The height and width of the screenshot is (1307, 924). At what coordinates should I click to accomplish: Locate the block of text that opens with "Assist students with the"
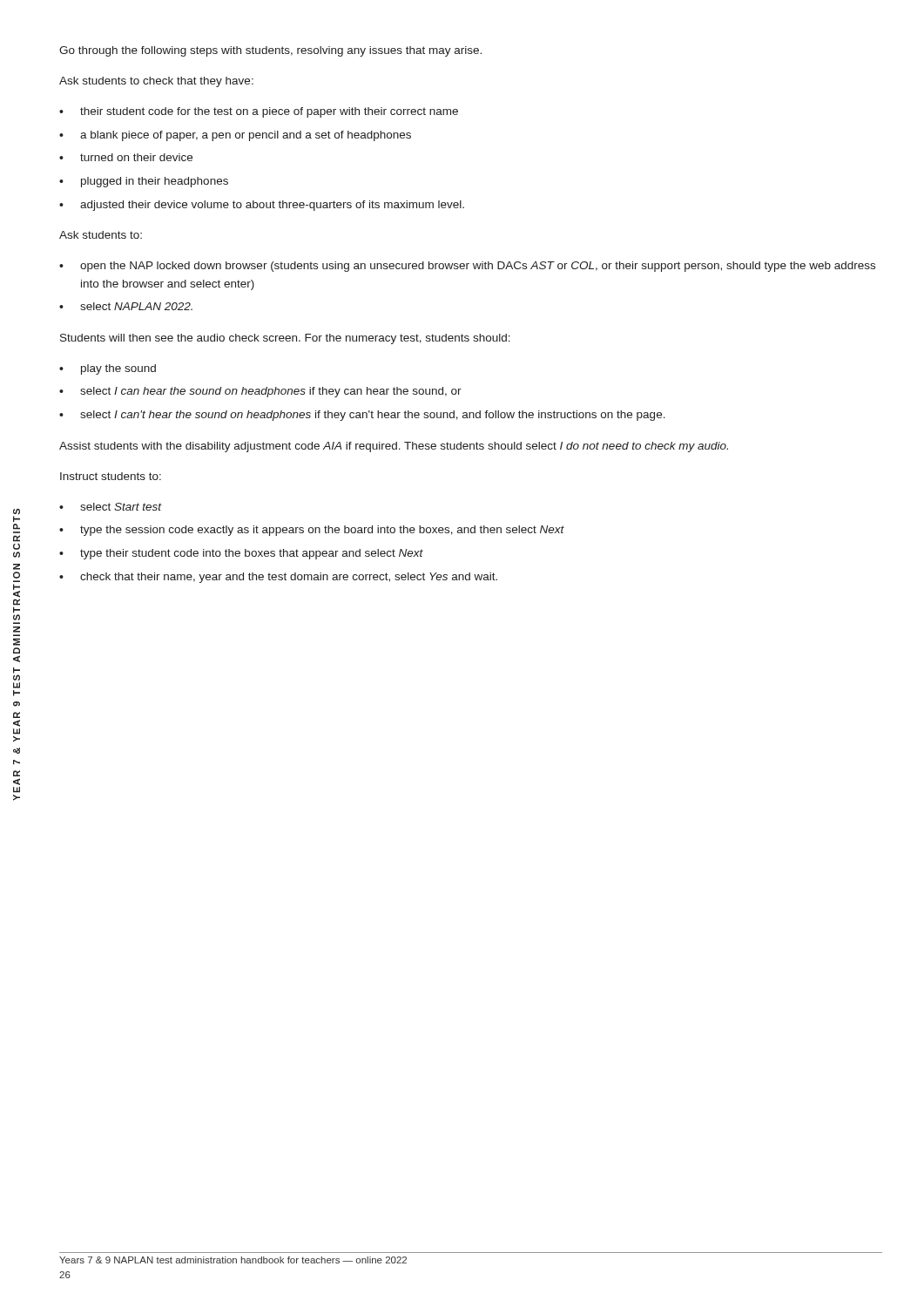pos(394,445)
